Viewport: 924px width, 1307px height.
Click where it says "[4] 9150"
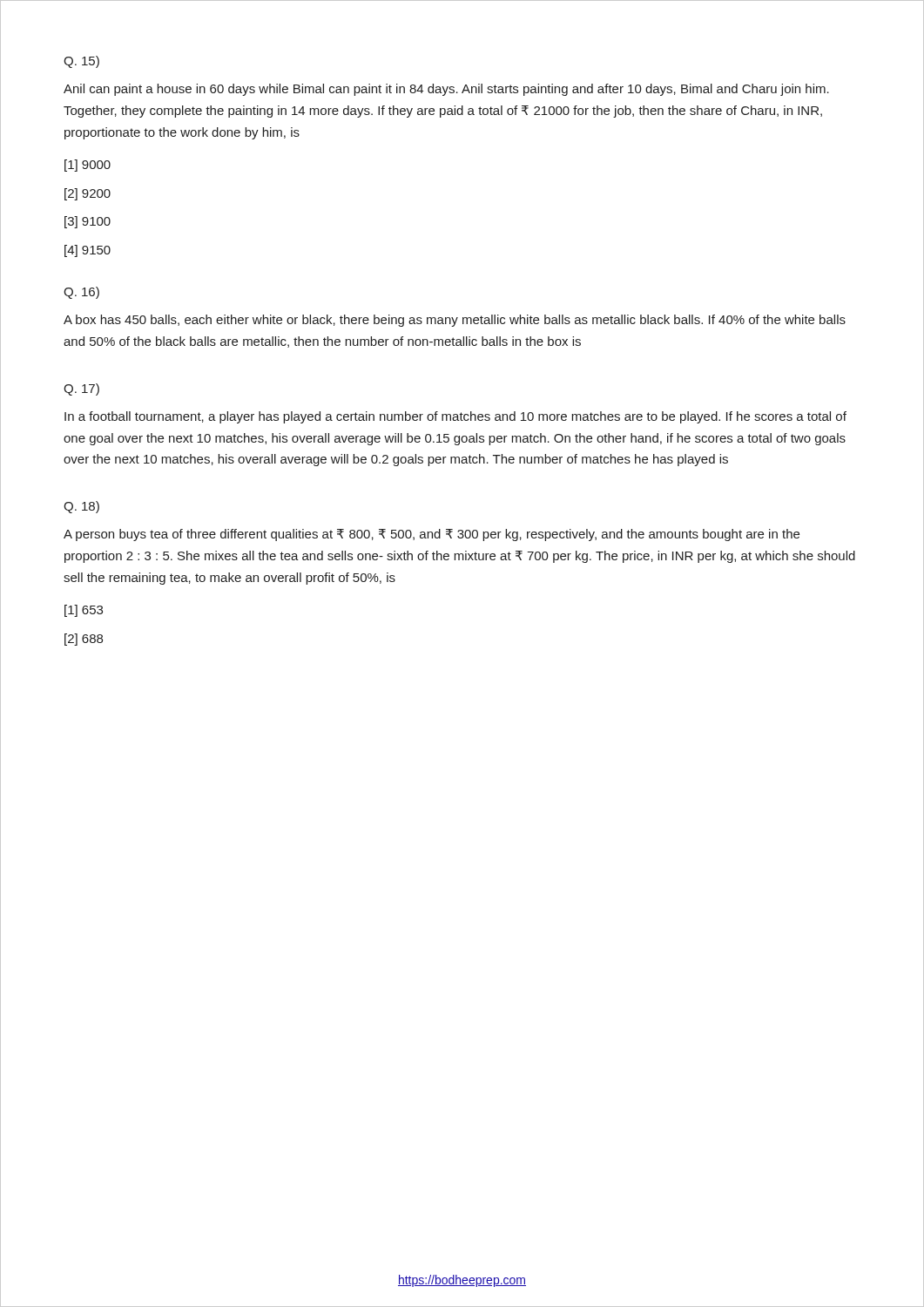[x=87, y=249]
